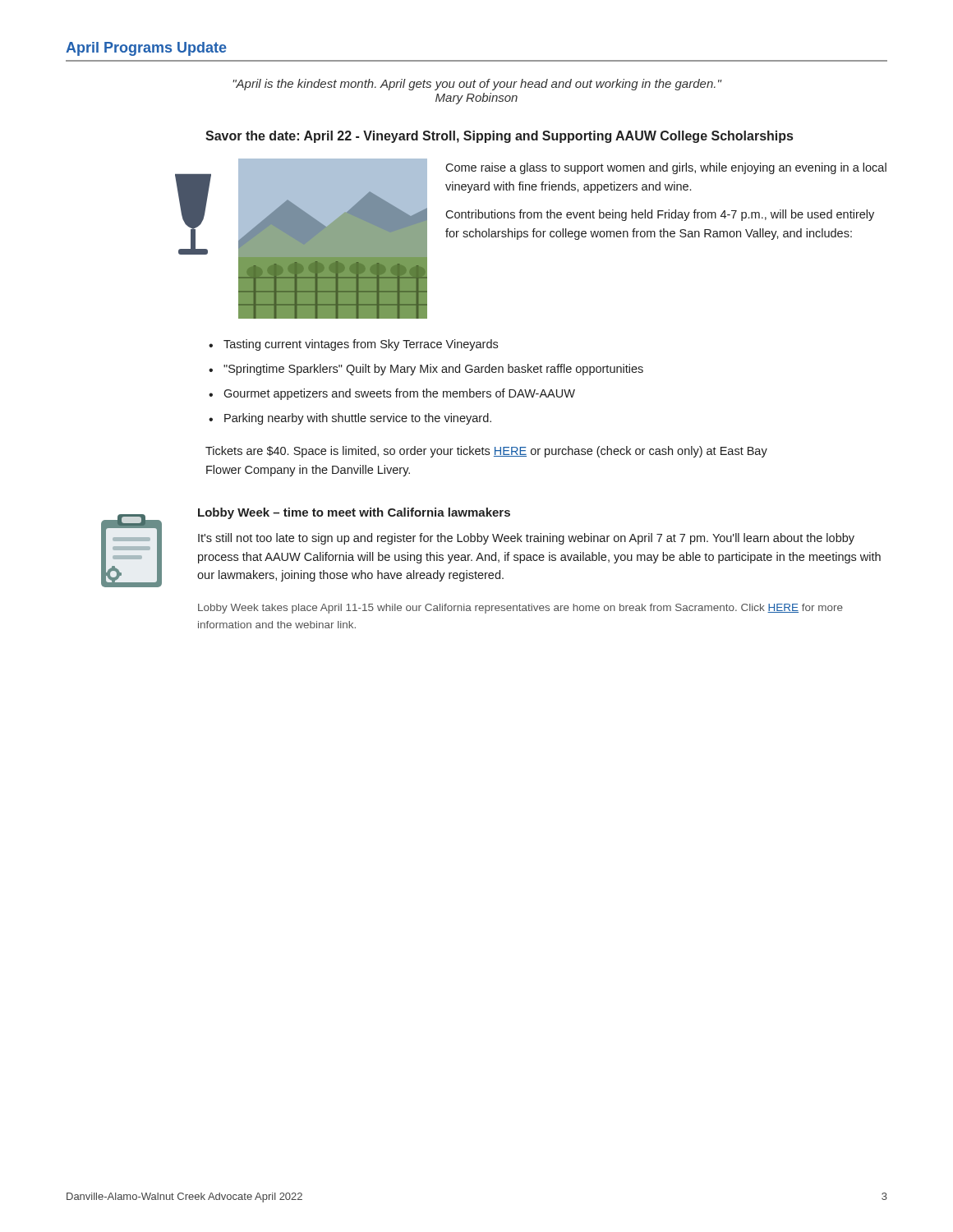The height and width of the screenshot is (1232, 953).
Task: Locate the text starting "Lobby Week – time"
Action: (354, 513)
